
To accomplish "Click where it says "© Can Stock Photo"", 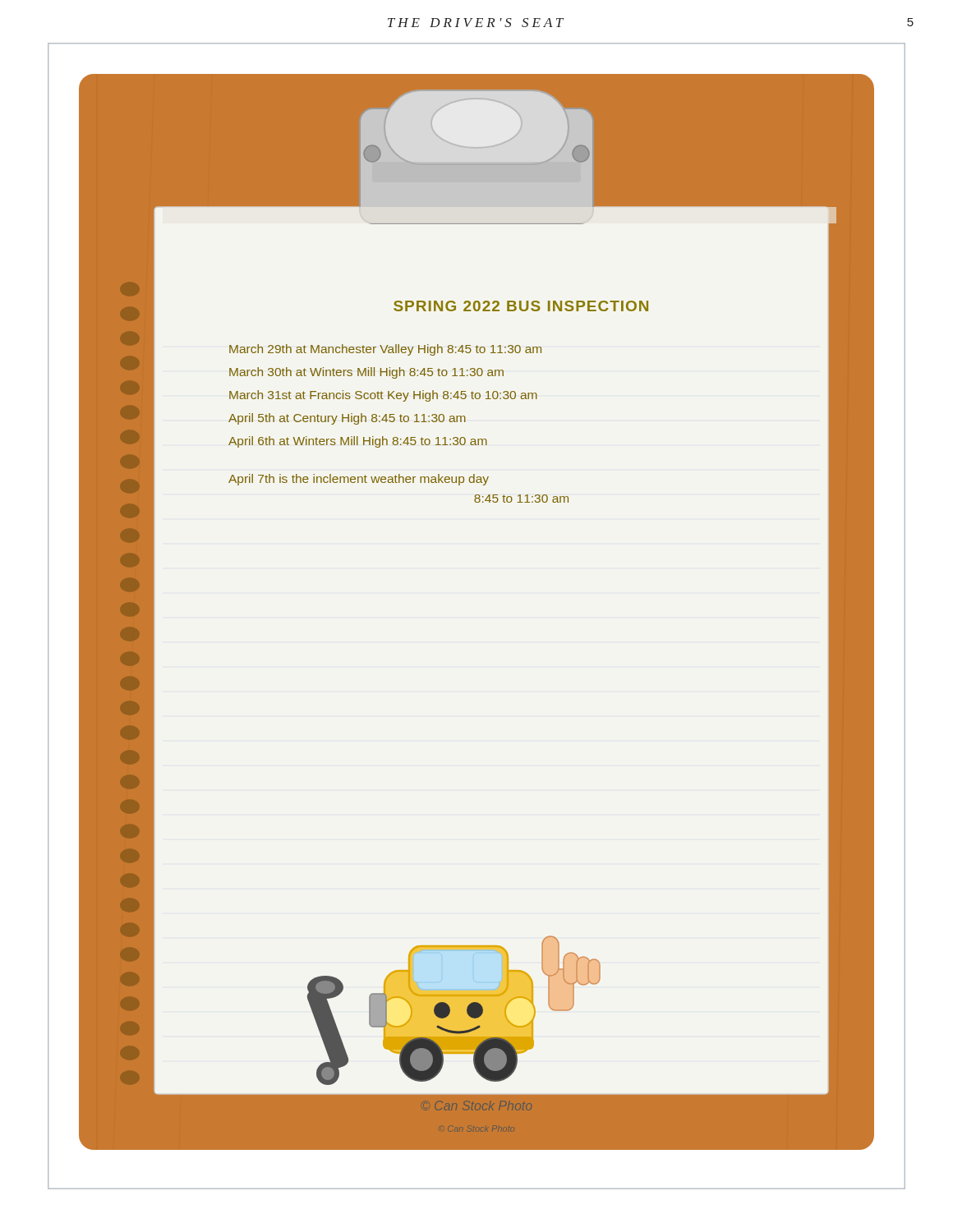I will pos(476,1129).
